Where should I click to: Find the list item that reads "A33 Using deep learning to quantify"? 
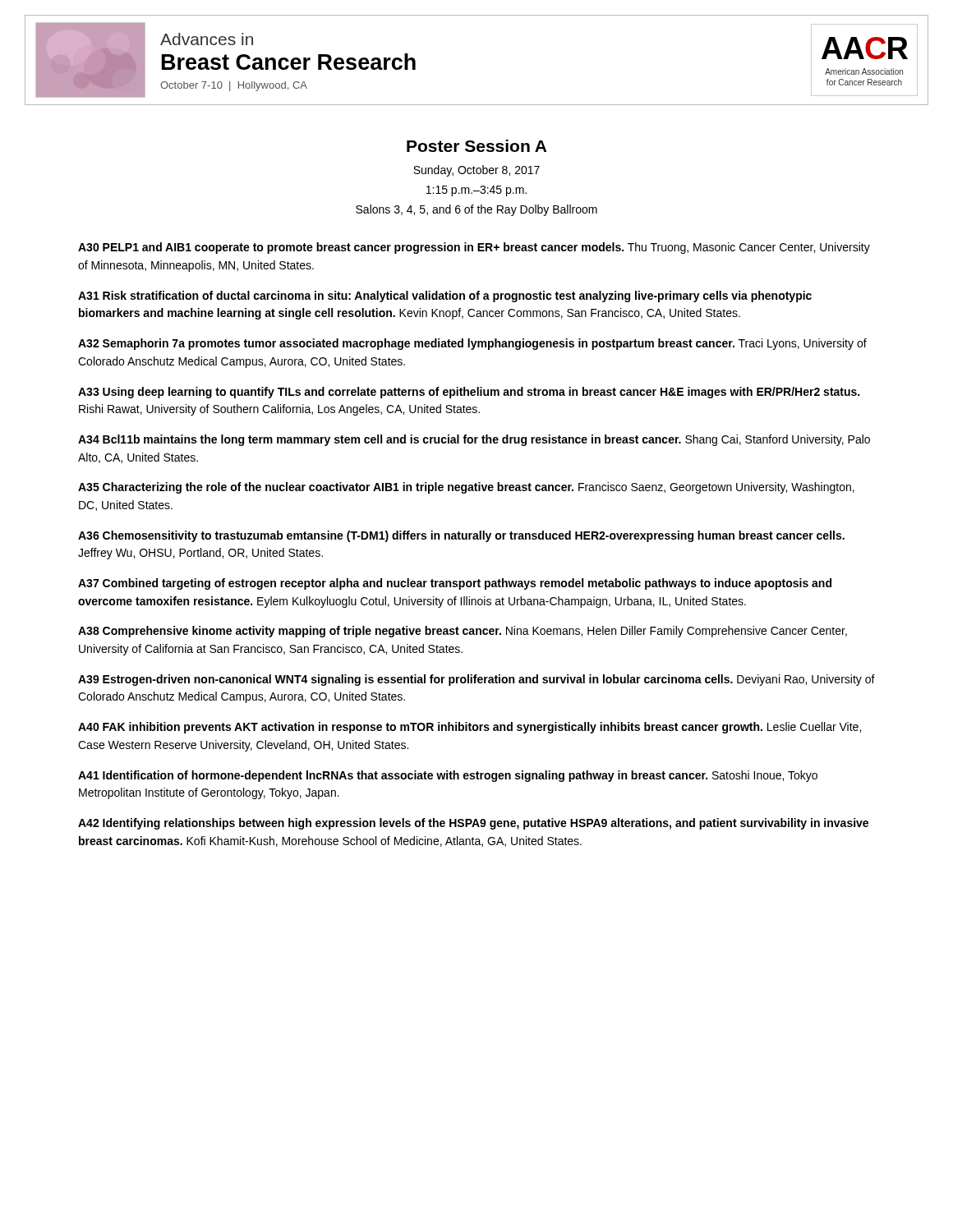tap(476, 401)
